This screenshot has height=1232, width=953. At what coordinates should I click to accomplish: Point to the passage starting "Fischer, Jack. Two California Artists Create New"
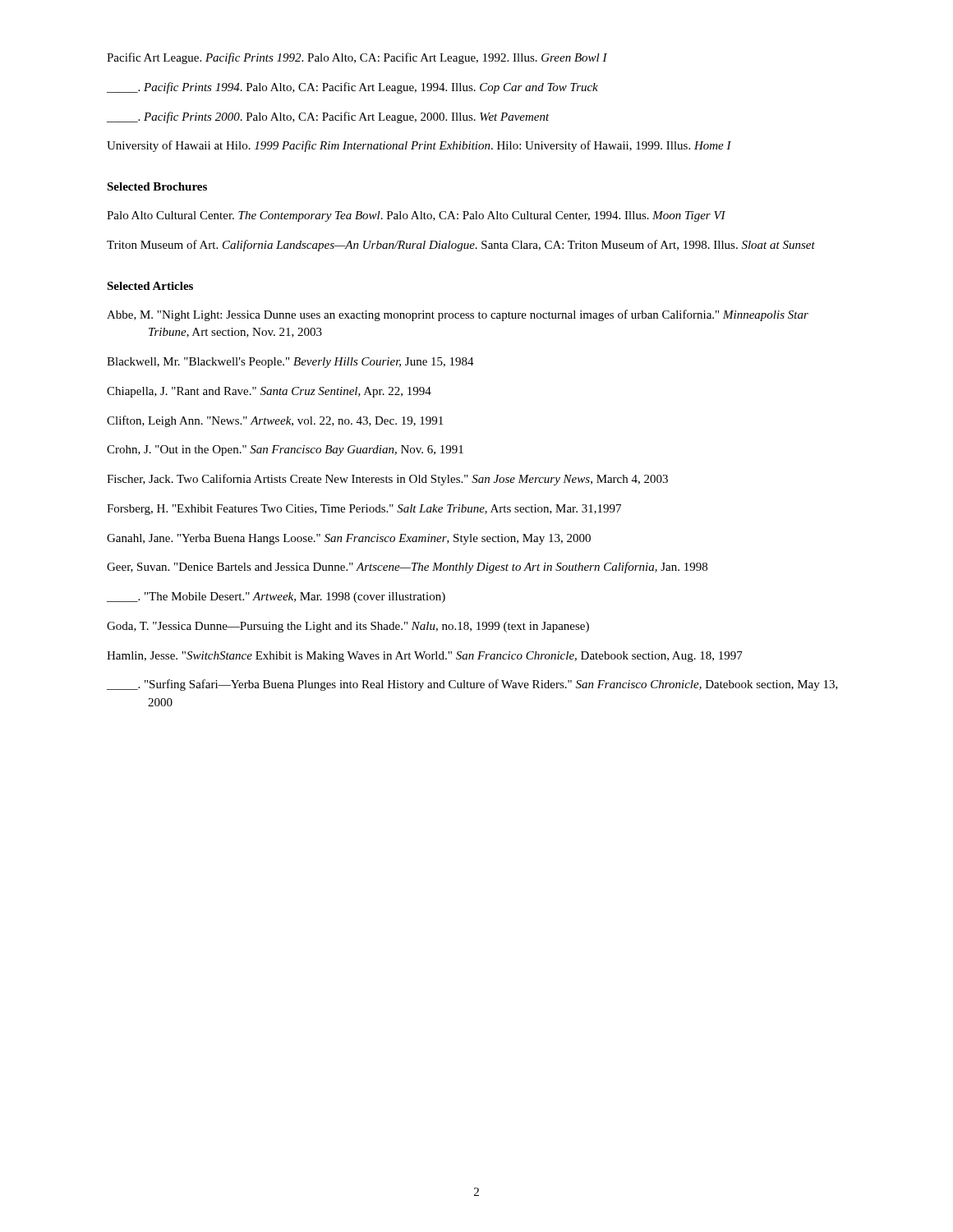click(388, 479)
